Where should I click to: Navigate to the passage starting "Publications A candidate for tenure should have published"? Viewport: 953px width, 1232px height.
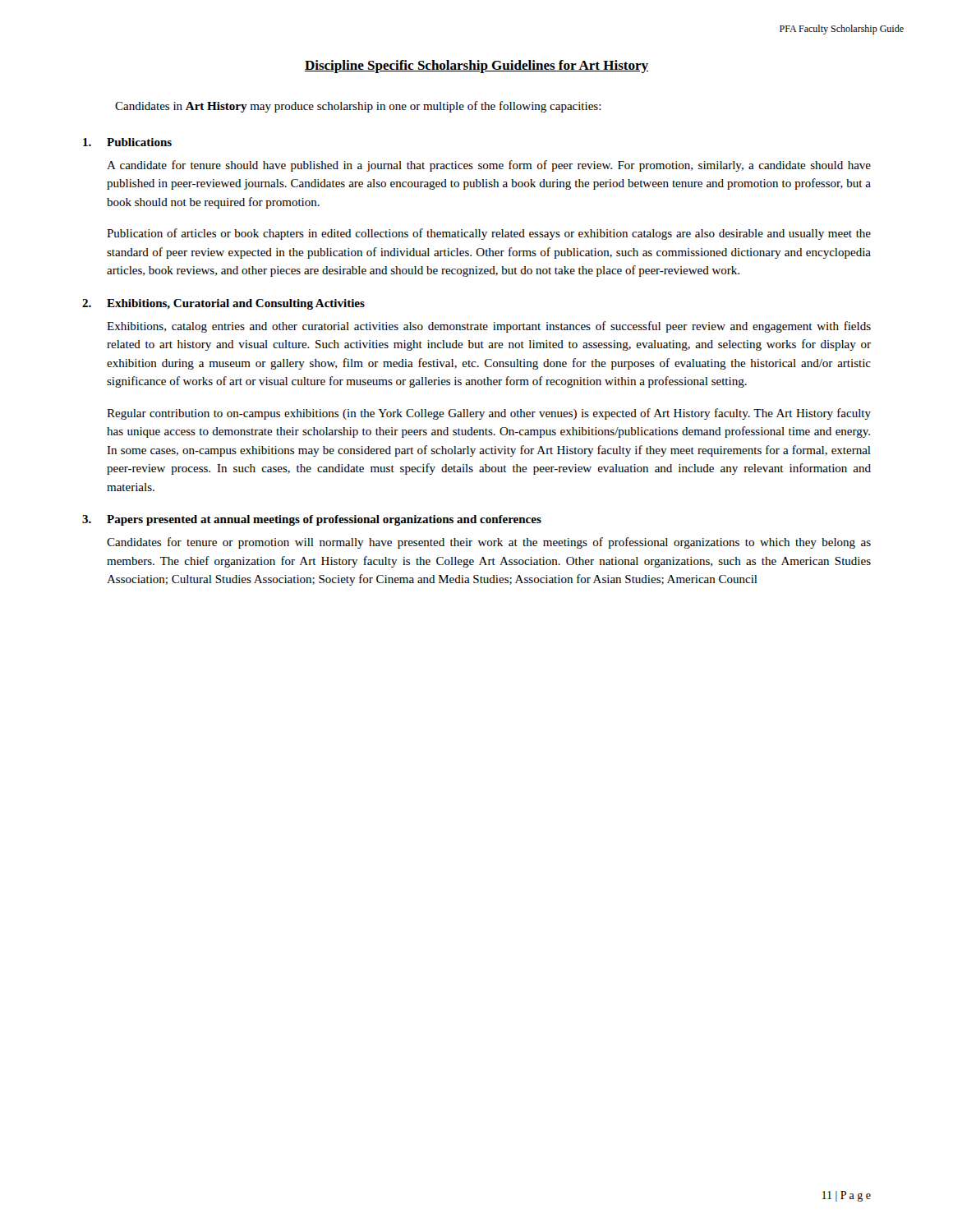(127, 142)
